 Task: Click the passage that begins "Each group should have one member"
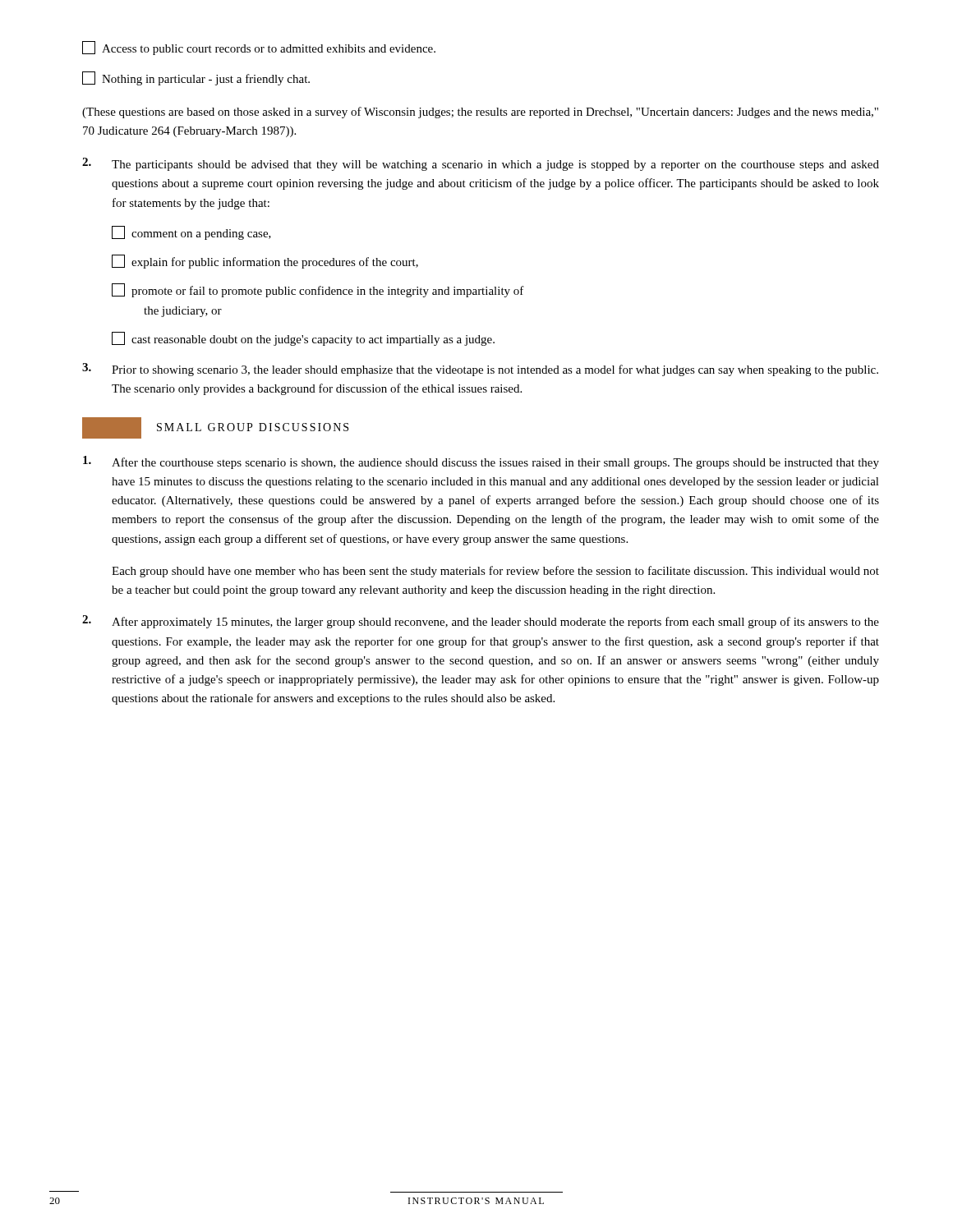coord(495,580)
